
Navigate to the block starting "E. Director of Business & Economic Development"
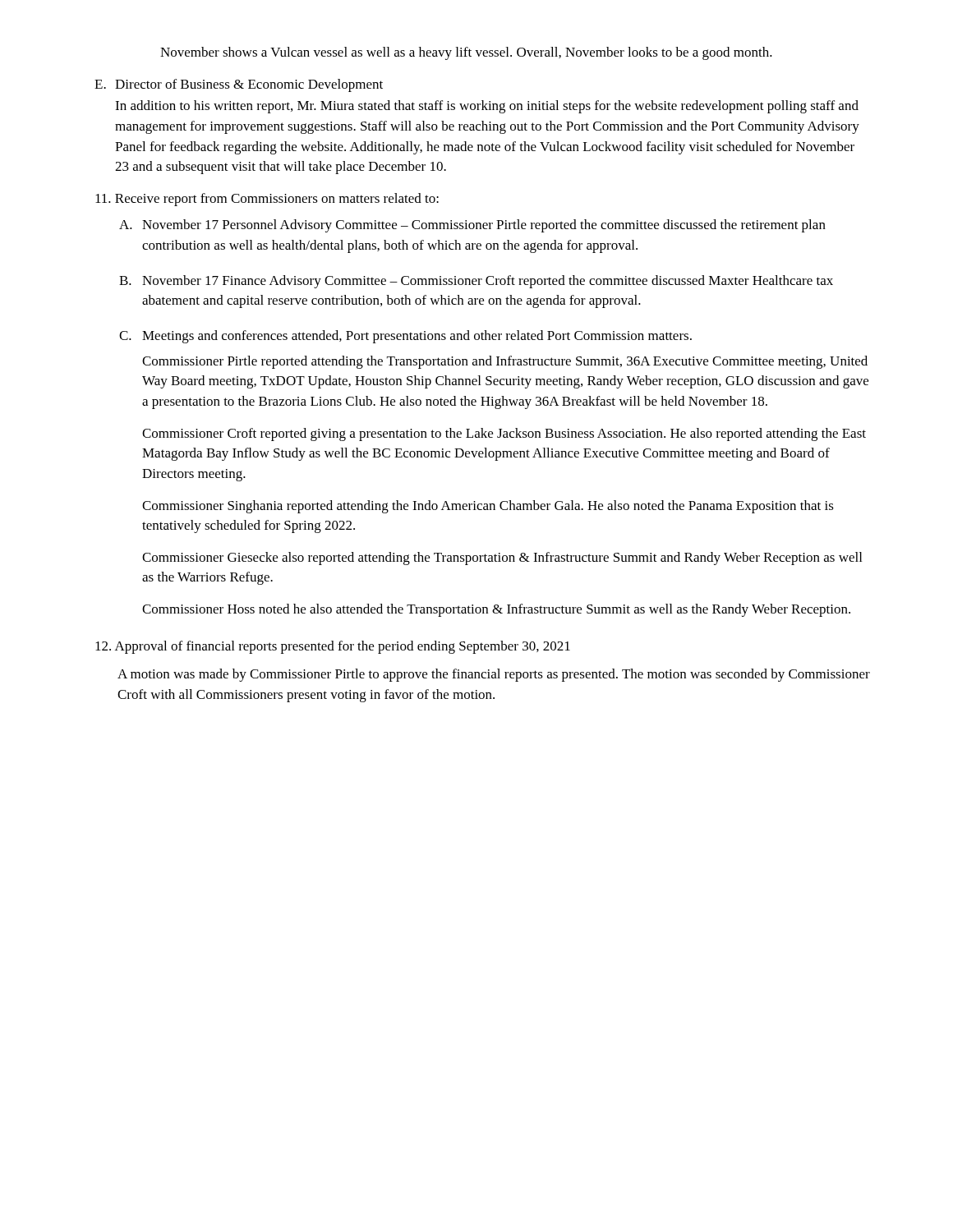tap(483, 126)
